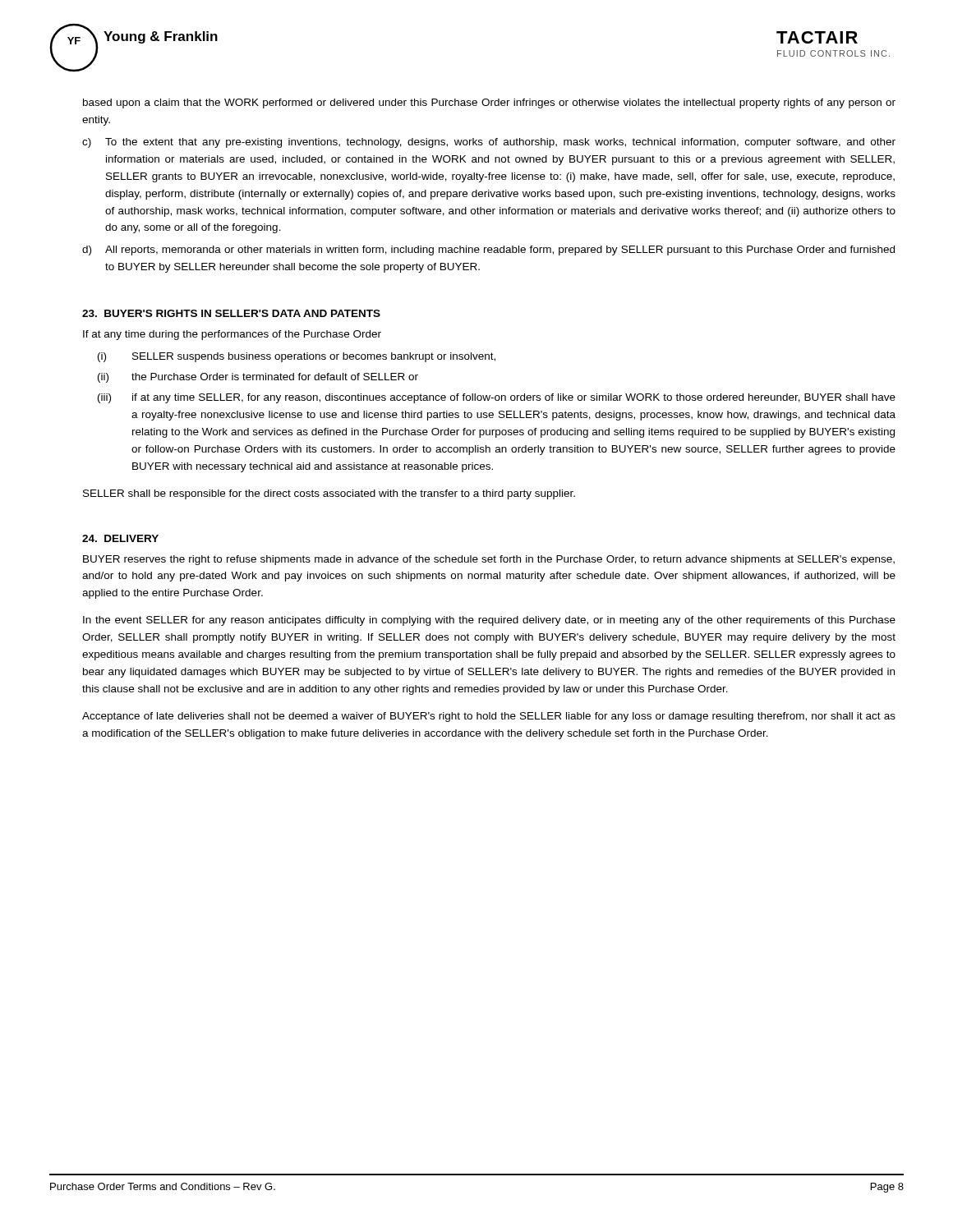Find the block starting "Acceptance of late deliveries shall not be deemed"
953x1232 pixels.
(x=489, y=724)
